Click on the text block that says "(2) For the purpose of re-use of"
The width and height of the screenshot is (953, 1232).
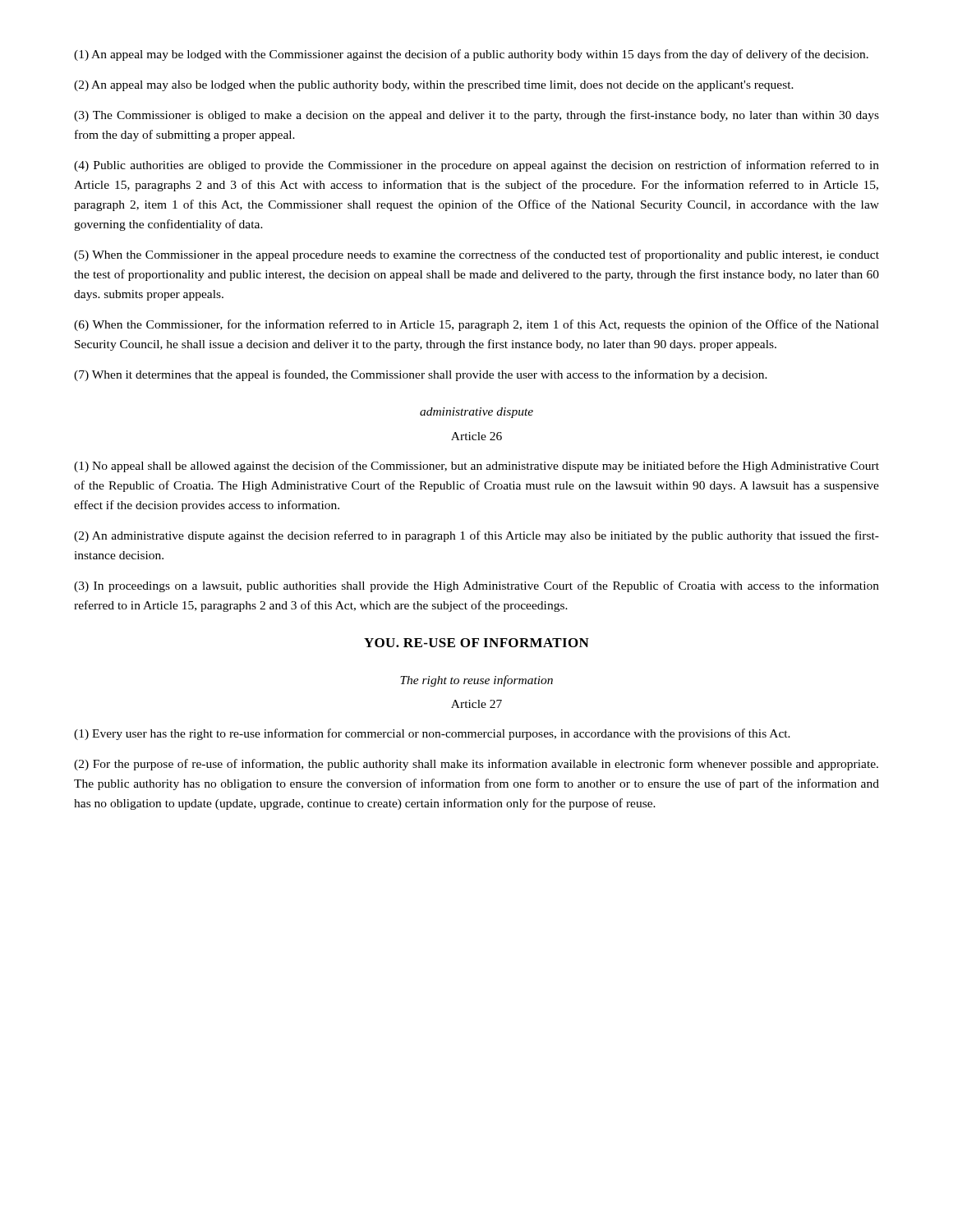click(x=476, y=783)
